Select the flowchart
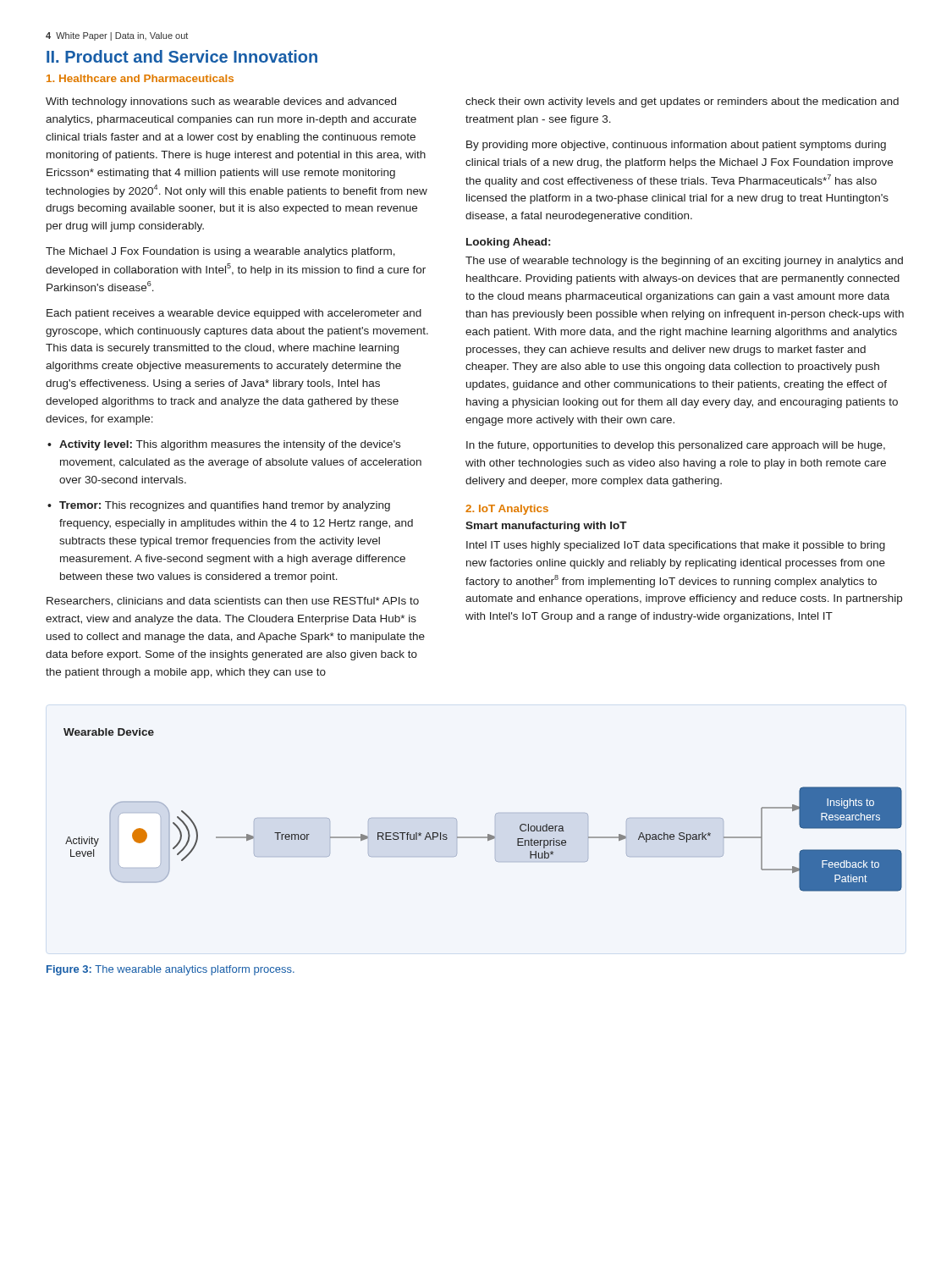Image resolution: width=952 pixels, height=1270 pixels. tap(476, 829)
